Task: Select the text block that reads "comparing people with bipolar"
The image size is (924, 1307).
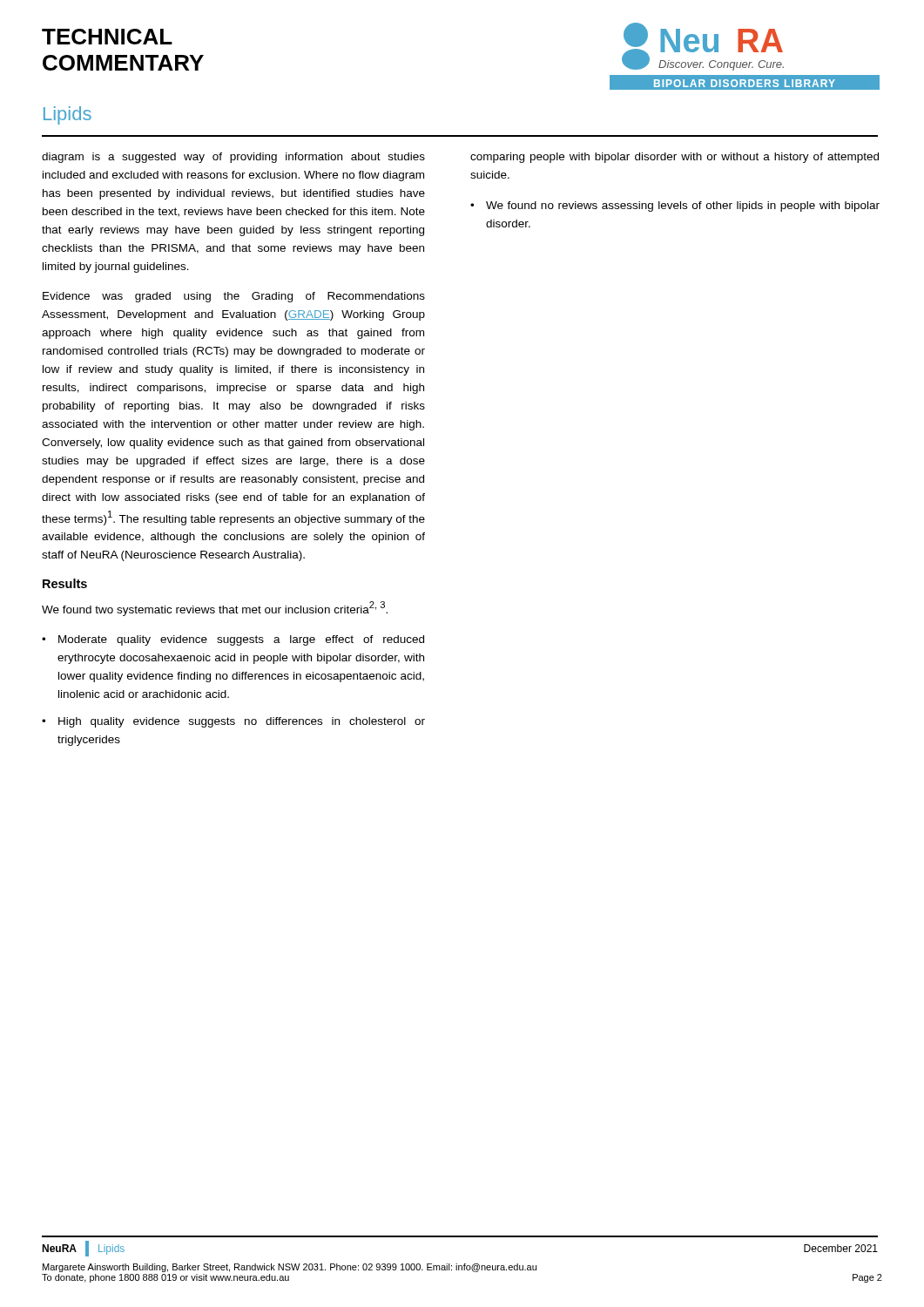Action: (675, 166)
